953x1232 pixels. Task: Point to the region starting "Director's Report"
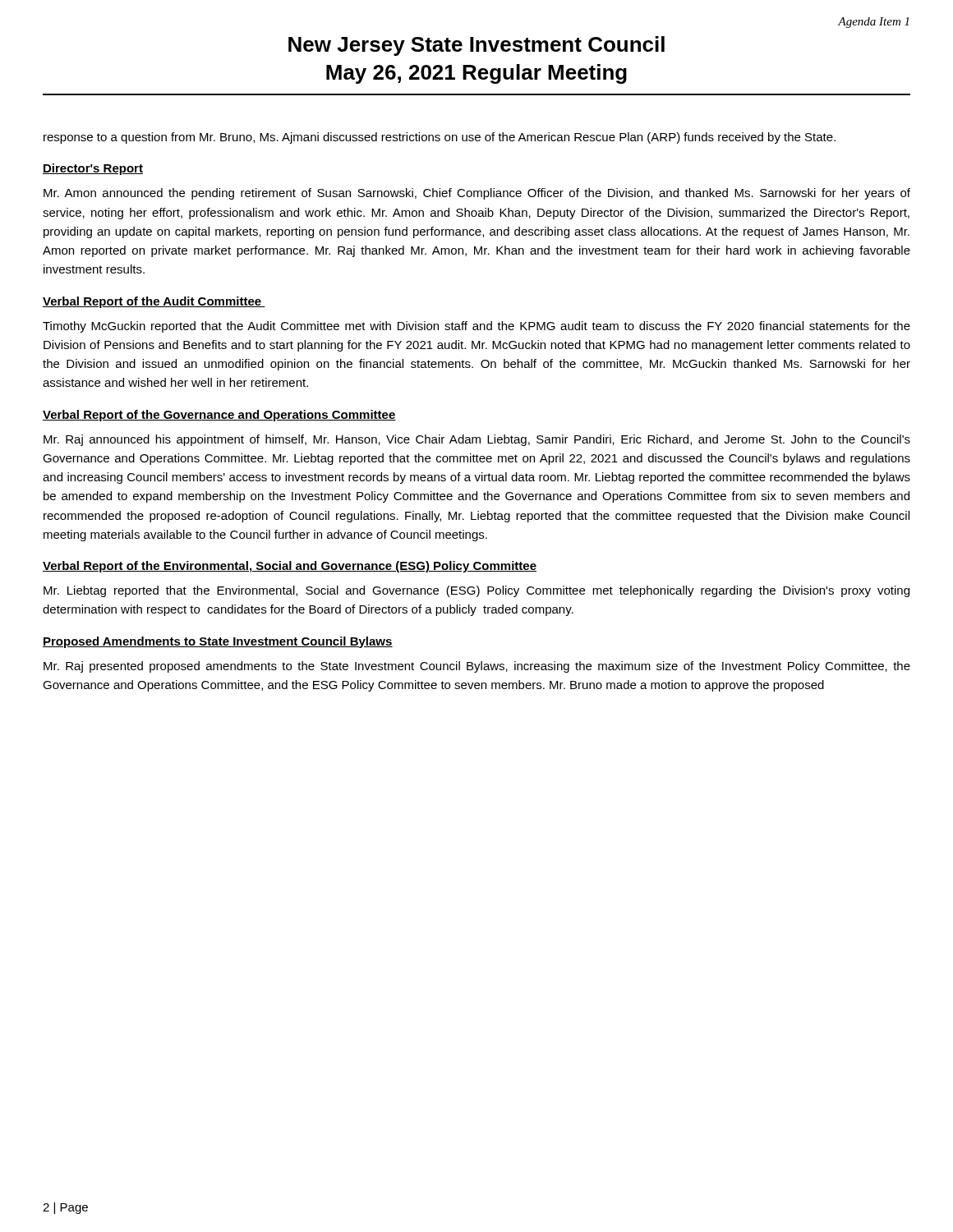(93, 168)
